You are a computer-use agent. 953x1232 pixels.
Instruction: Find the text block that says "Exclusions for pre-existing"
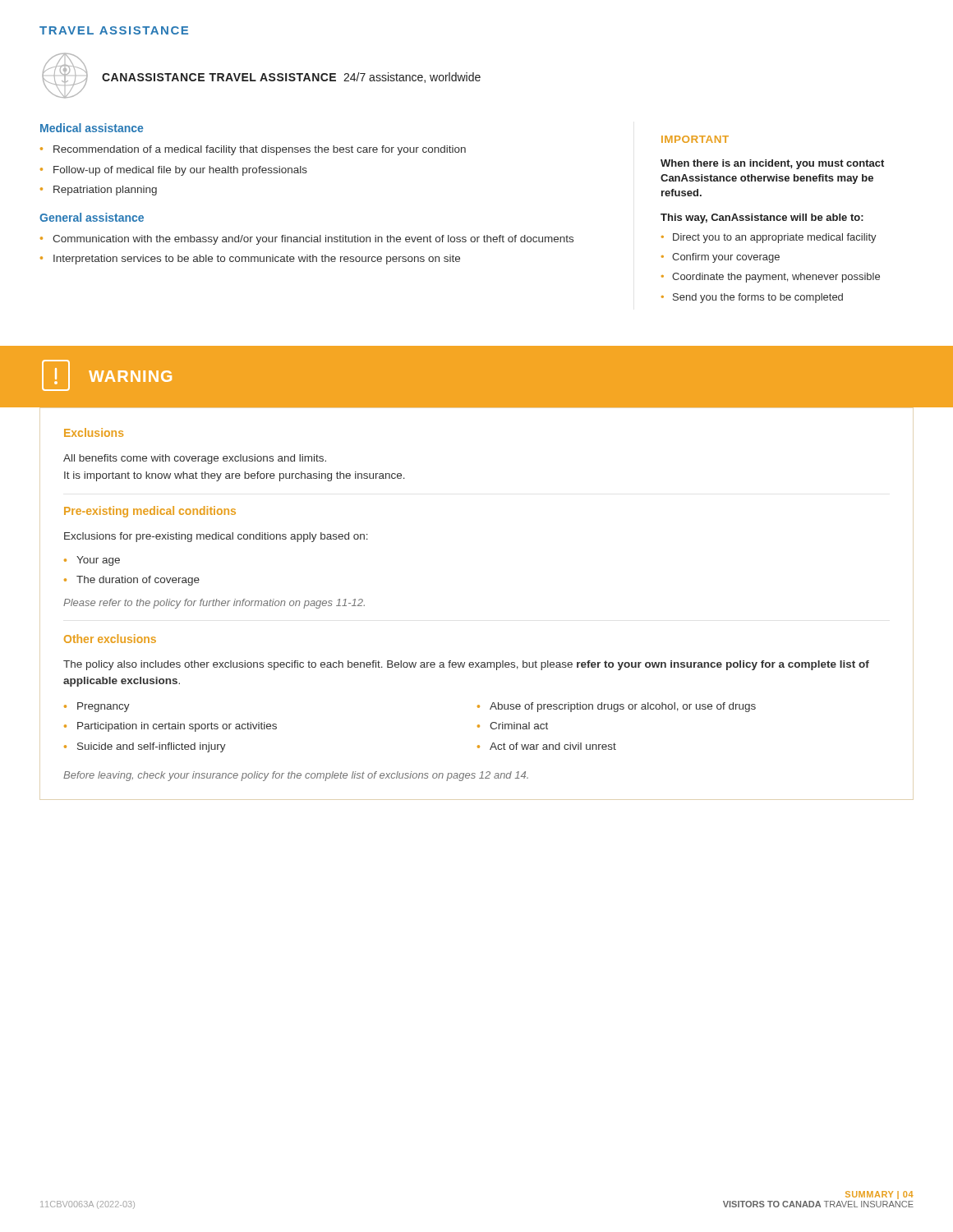click(216, 537)
